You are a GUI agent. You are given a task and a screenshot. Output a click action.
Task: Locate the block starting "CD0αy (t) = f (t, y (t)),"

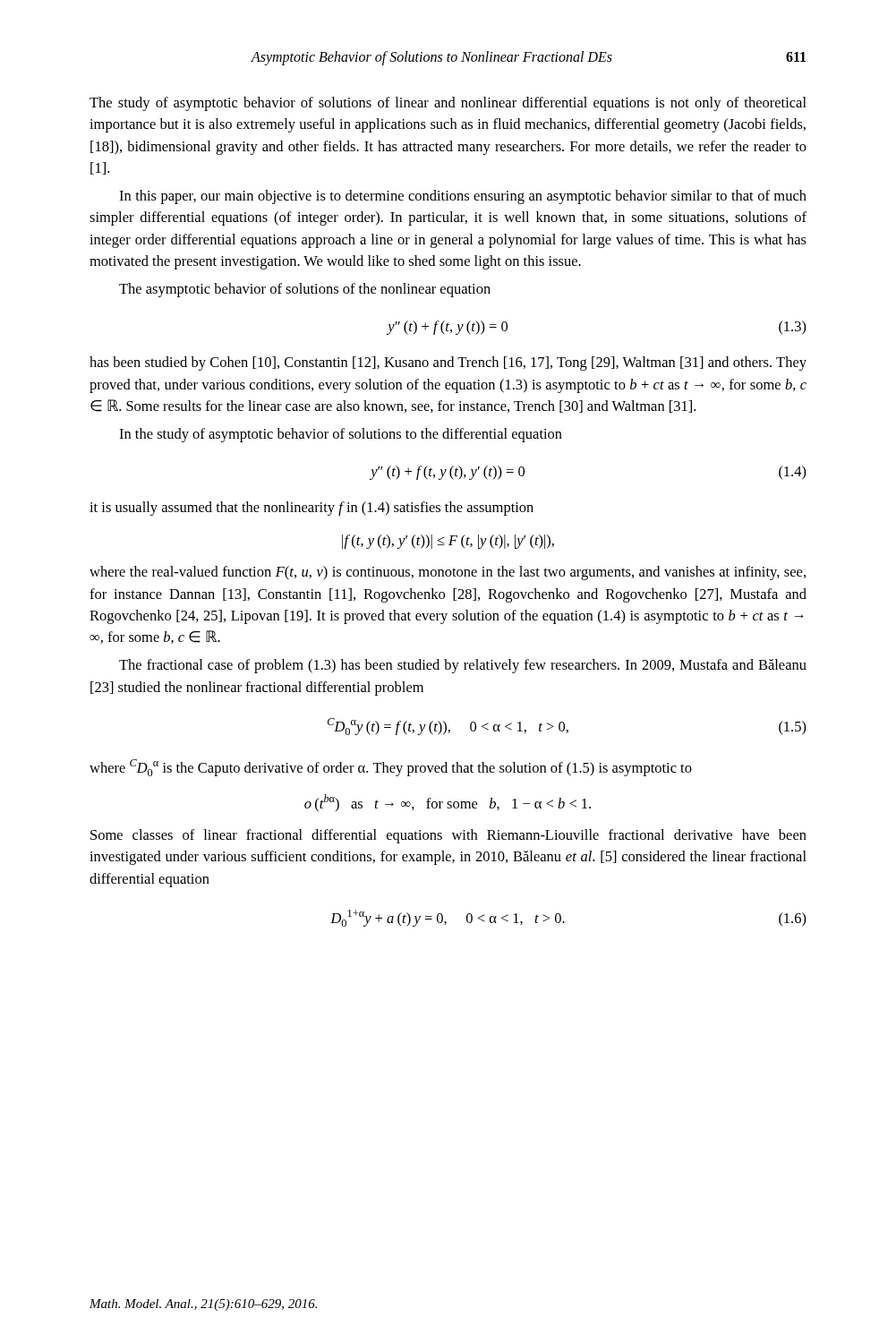567,727
